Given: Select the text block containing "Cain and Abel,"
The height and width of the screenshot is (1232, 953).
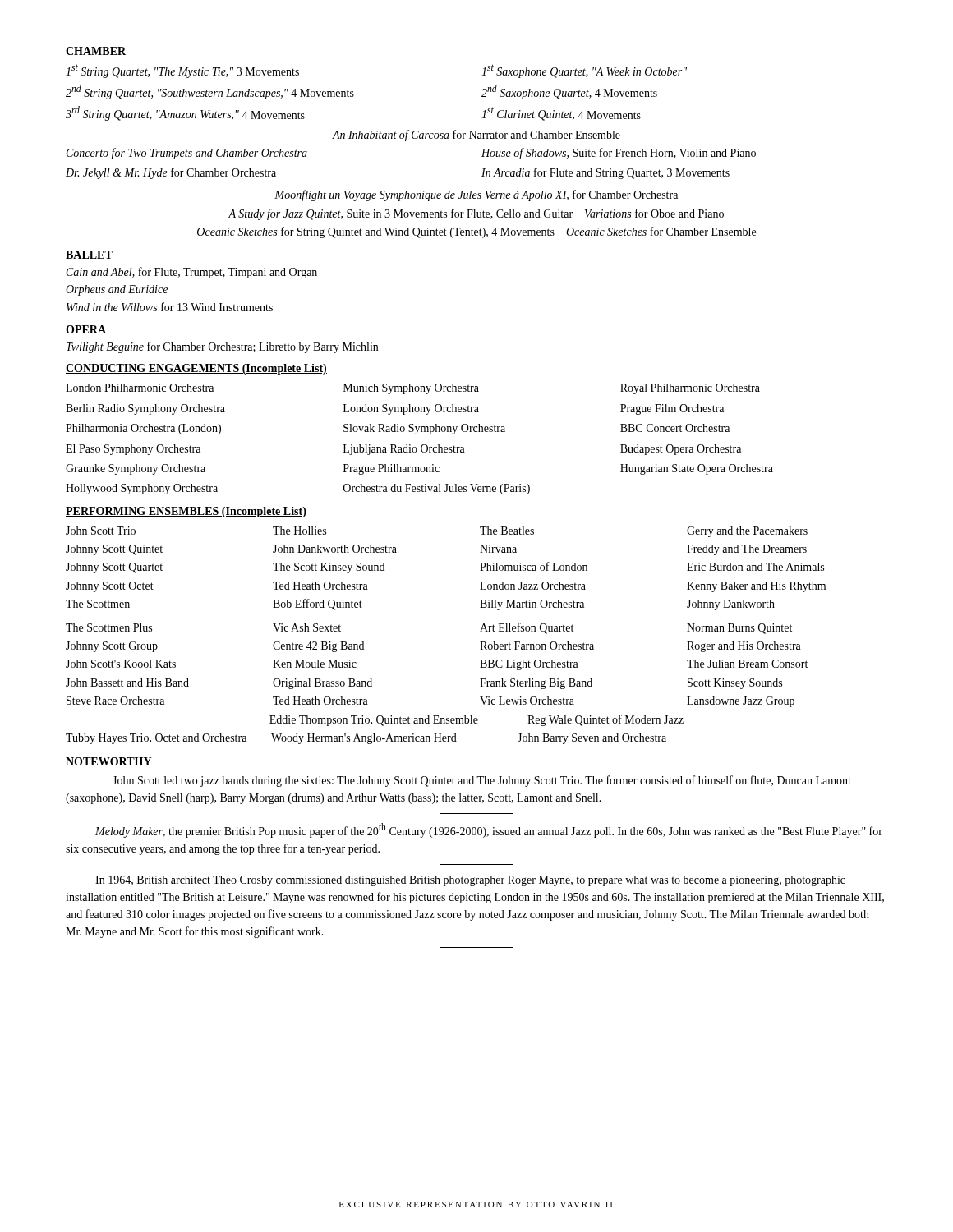Looking at the screenshot, I should point(192,273).
